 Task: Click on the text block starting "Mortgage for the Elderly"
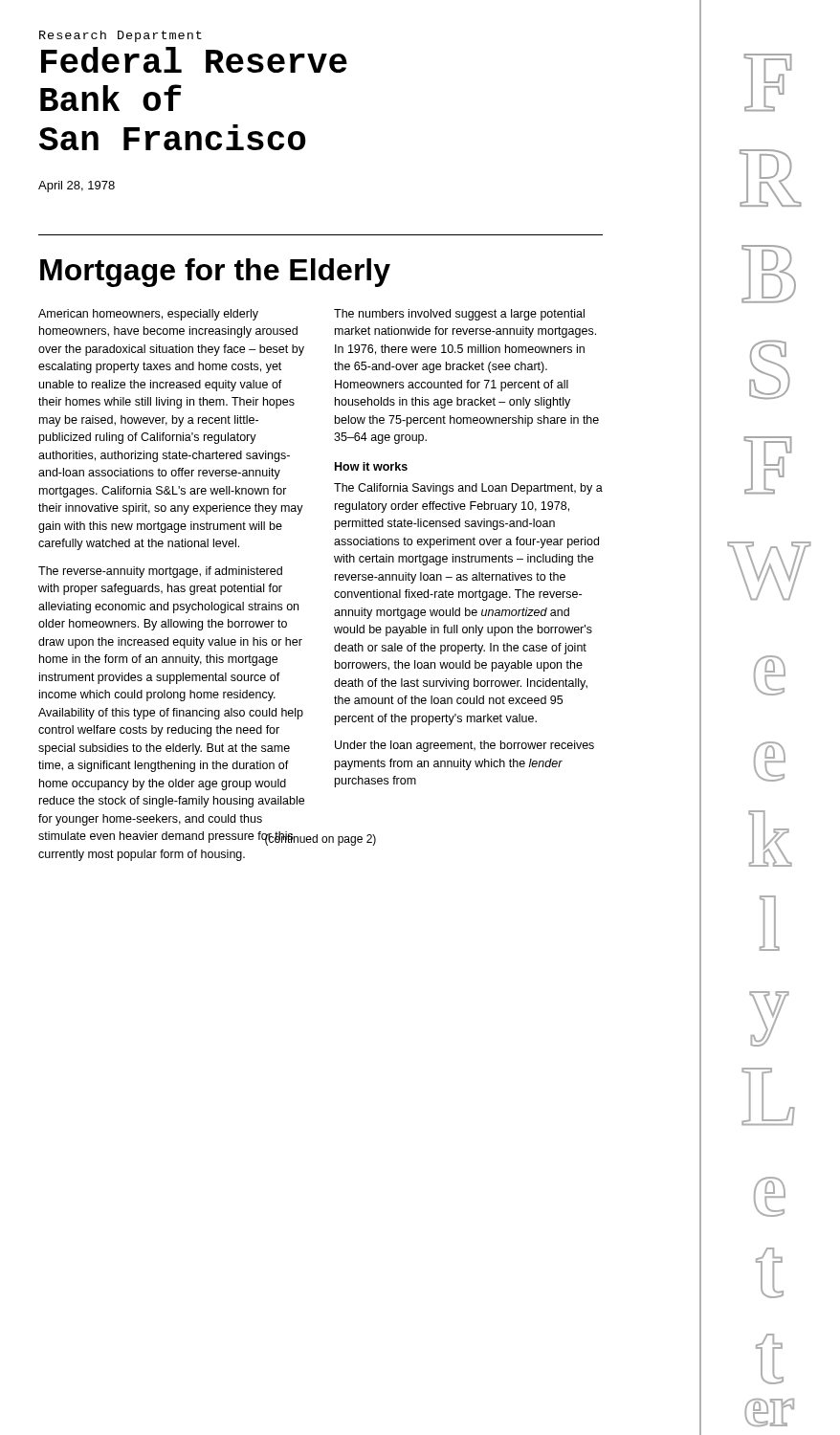[x=214, y=270]
